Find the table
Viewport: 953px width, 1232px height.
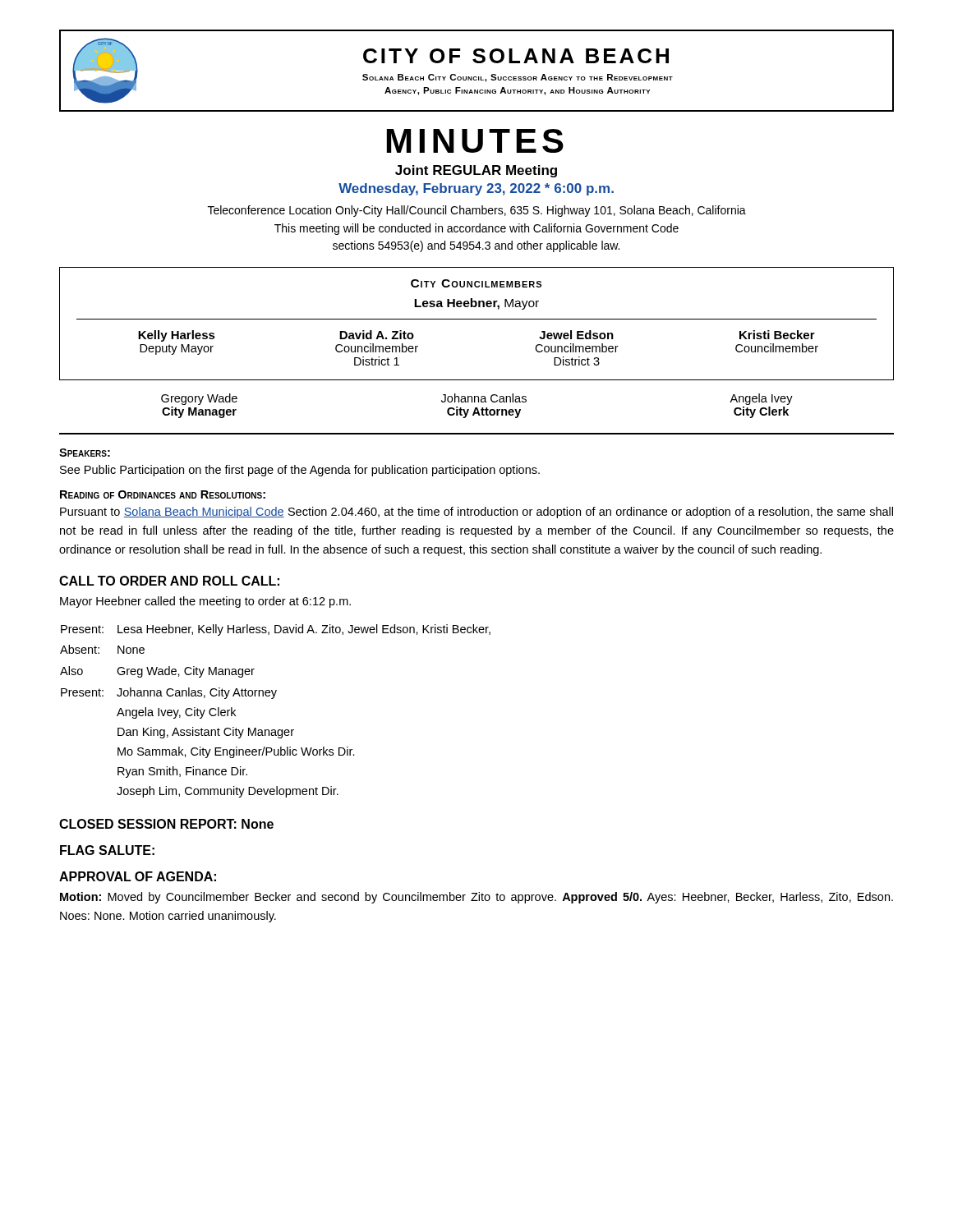476,324
